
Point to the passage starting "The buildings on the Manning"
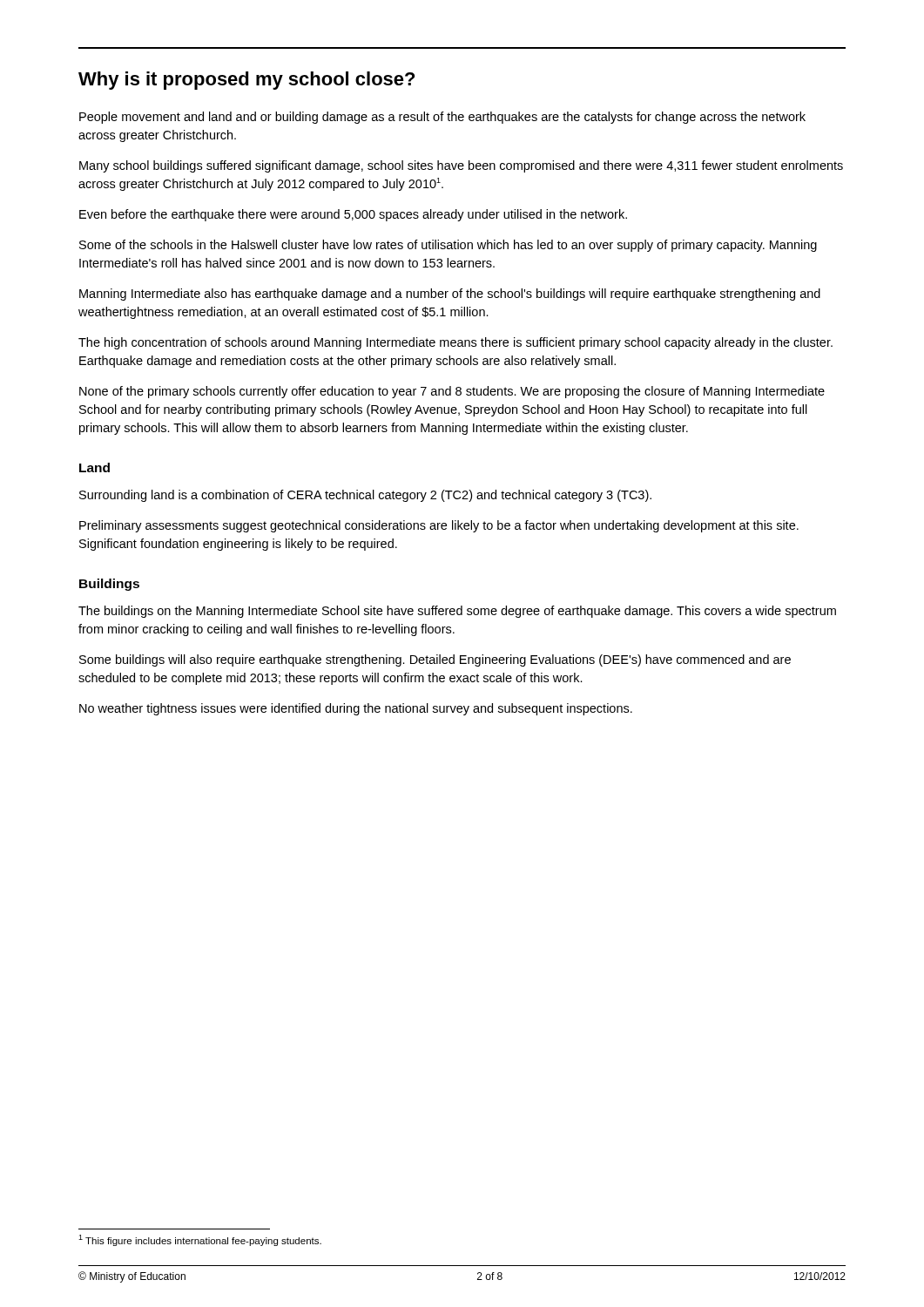pos(458,620)
